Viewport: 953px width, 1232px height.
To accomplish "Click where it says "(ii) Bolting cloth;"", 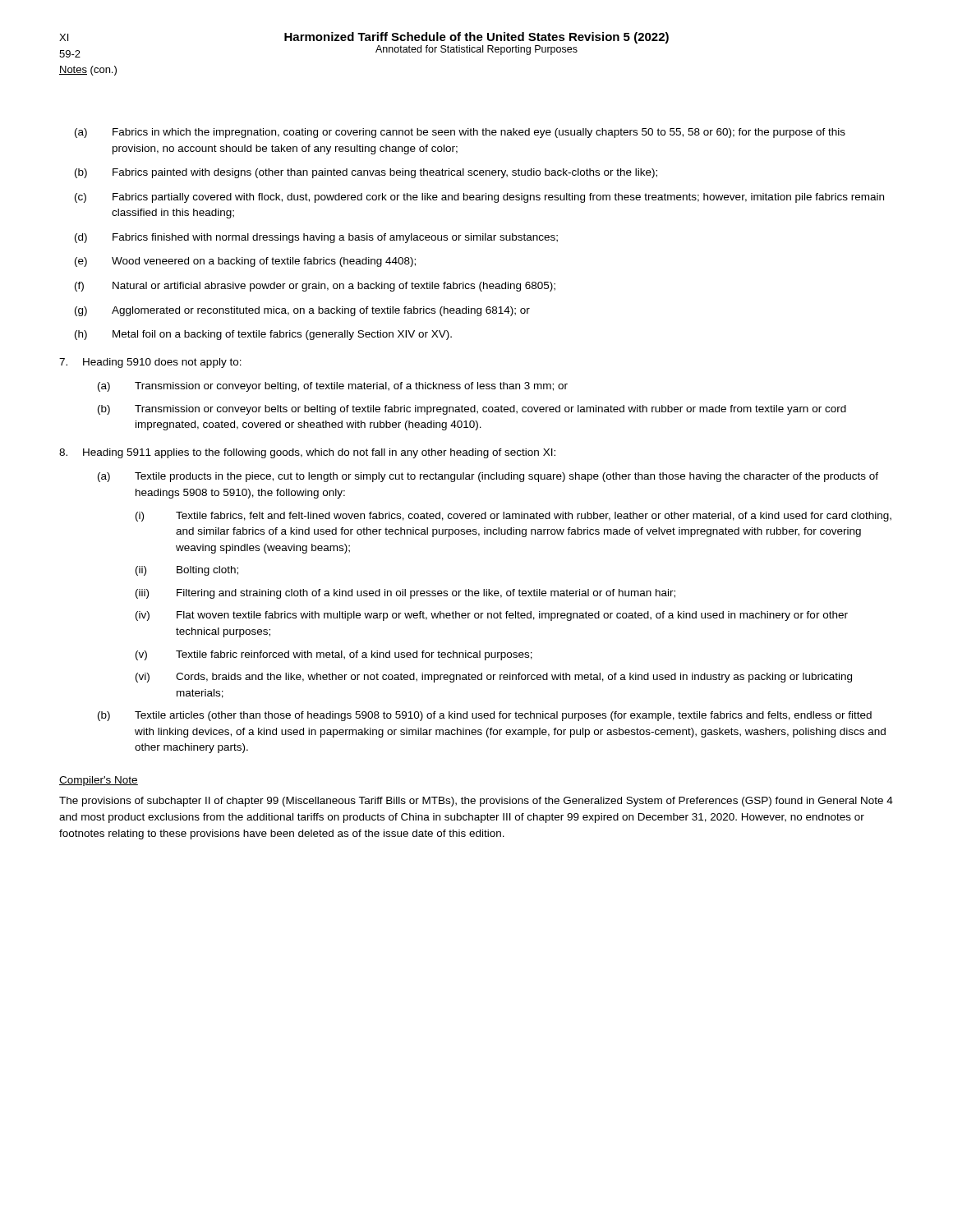I will pyautogui.click(x=187, y=571).
